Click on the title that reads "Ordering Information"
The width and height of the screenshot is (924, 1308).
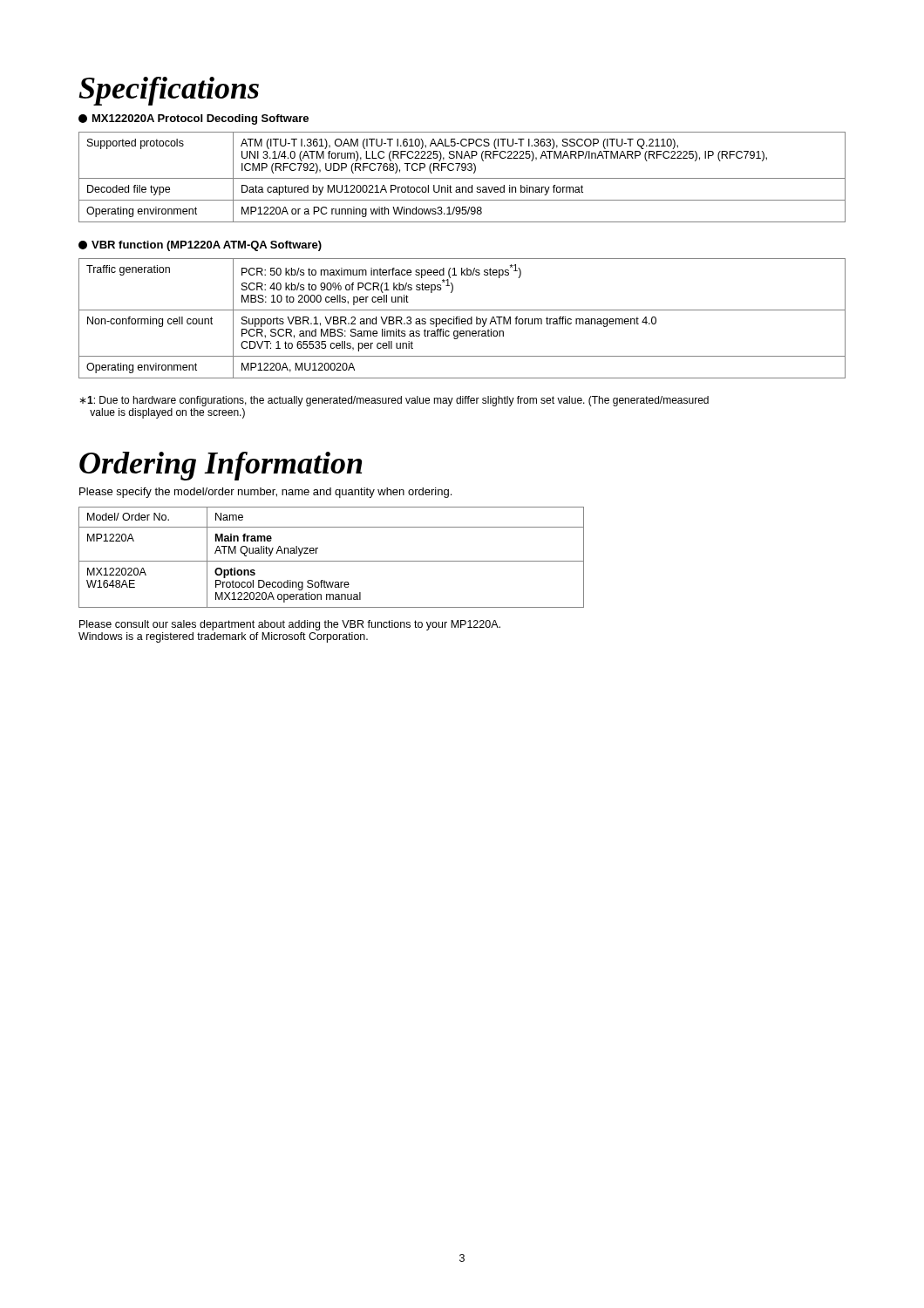(221, 466)
